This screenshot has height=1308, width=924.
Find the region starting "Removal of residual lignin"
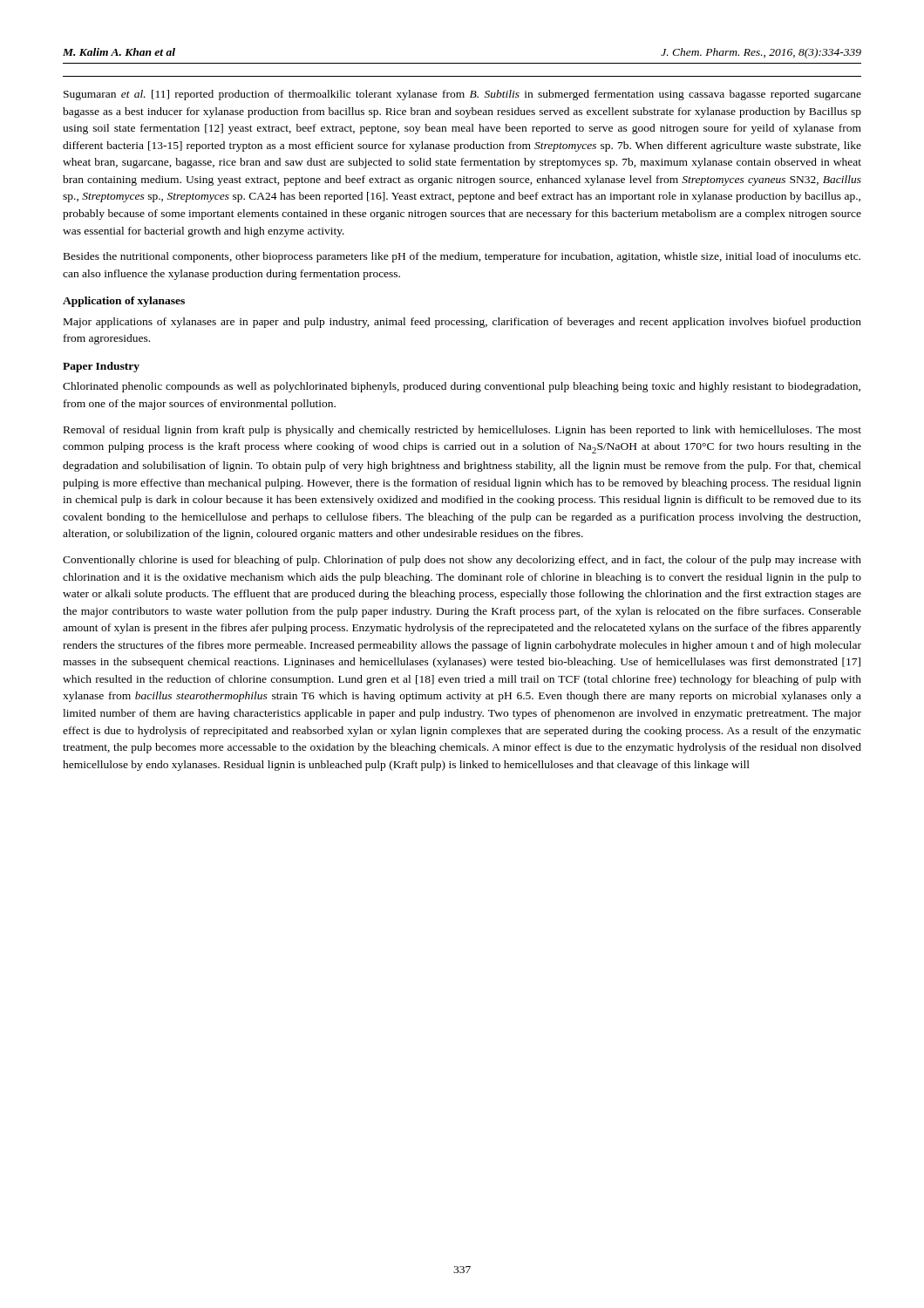[x=462, y=482]
